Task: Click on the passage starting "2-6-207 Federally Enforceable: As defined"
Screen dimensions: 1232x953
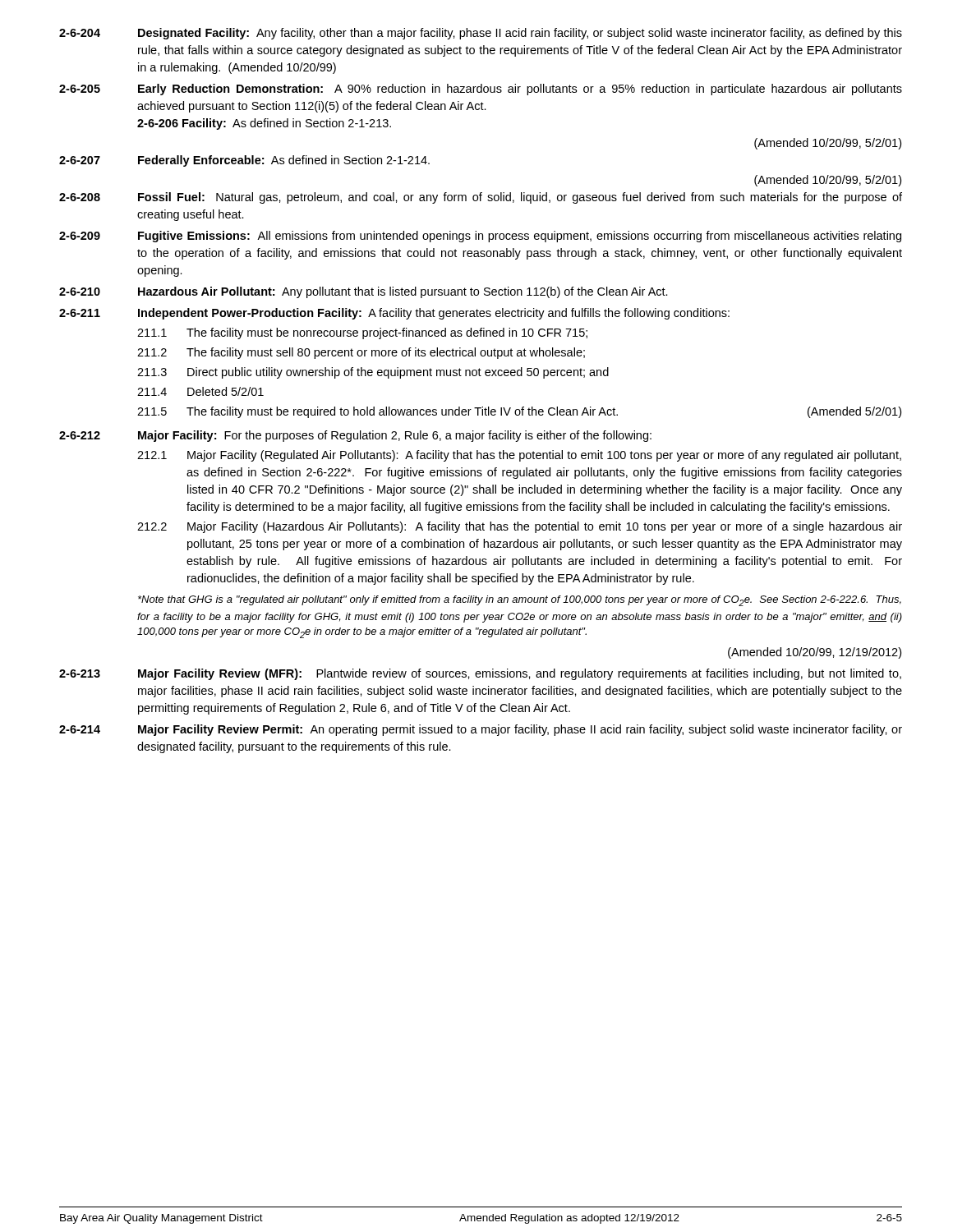Action: 244,161
